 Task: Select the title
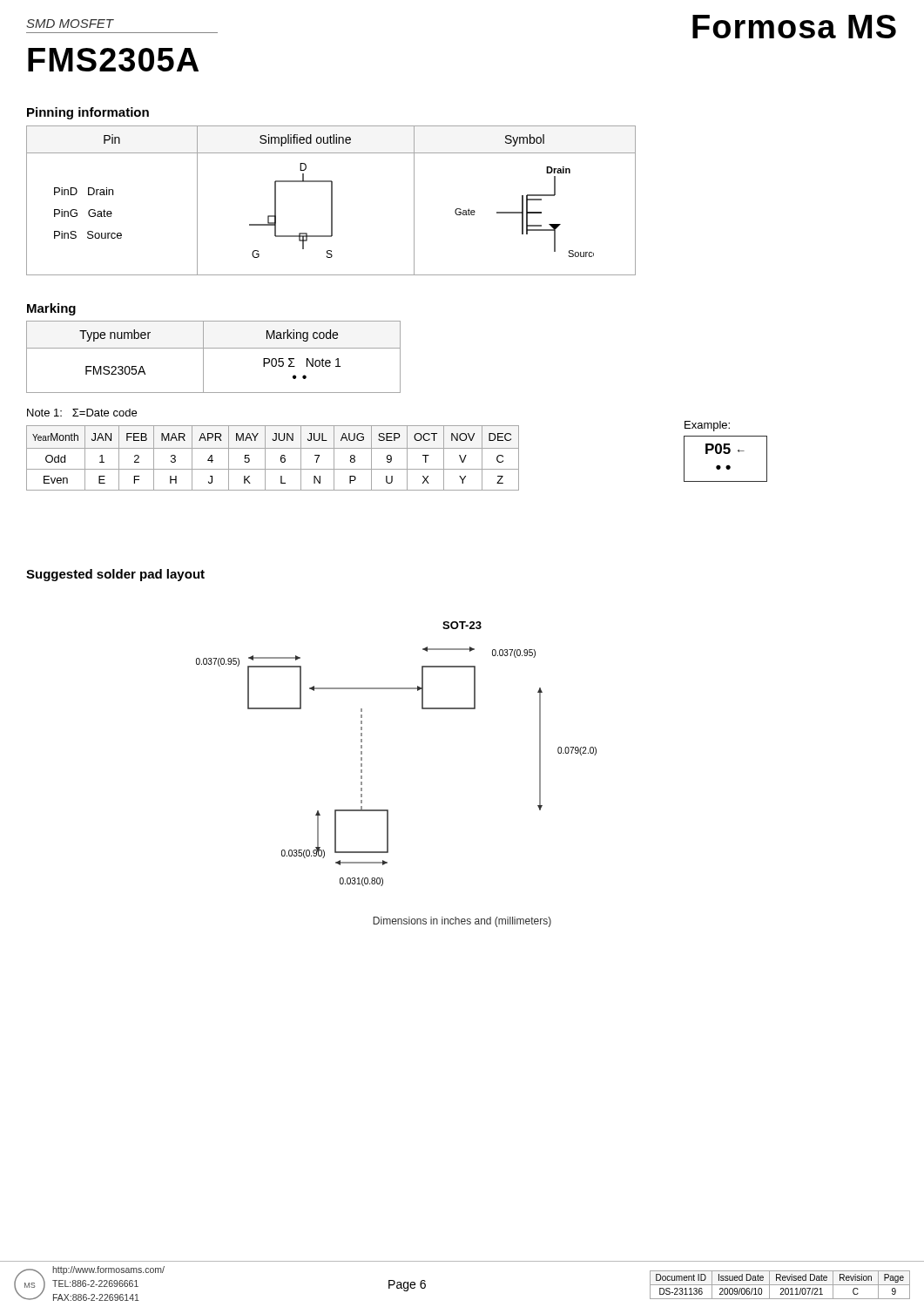(x=113, y=60)
